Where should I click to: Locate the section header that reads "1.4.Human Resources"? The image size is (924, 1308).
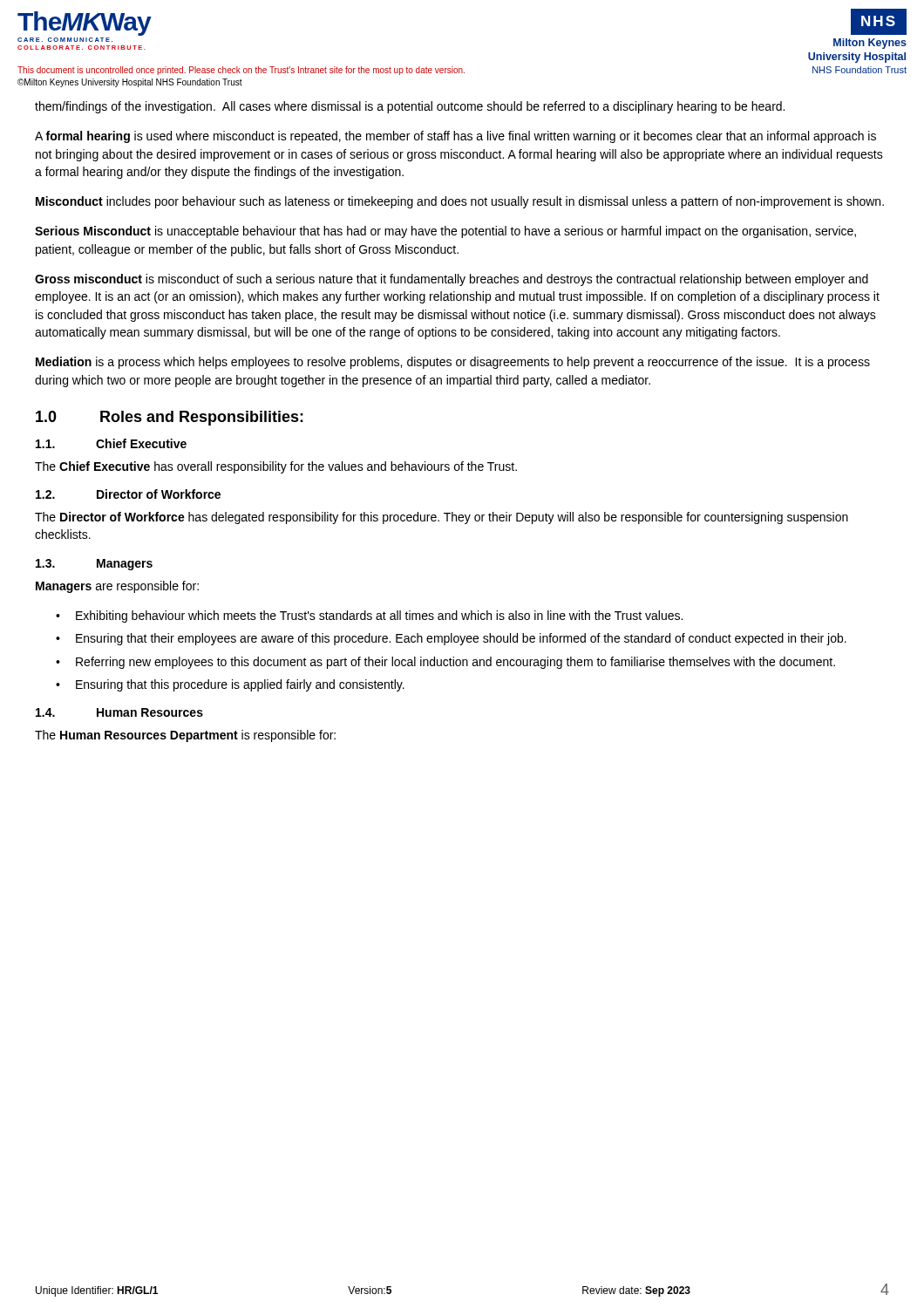coord(119,713)
